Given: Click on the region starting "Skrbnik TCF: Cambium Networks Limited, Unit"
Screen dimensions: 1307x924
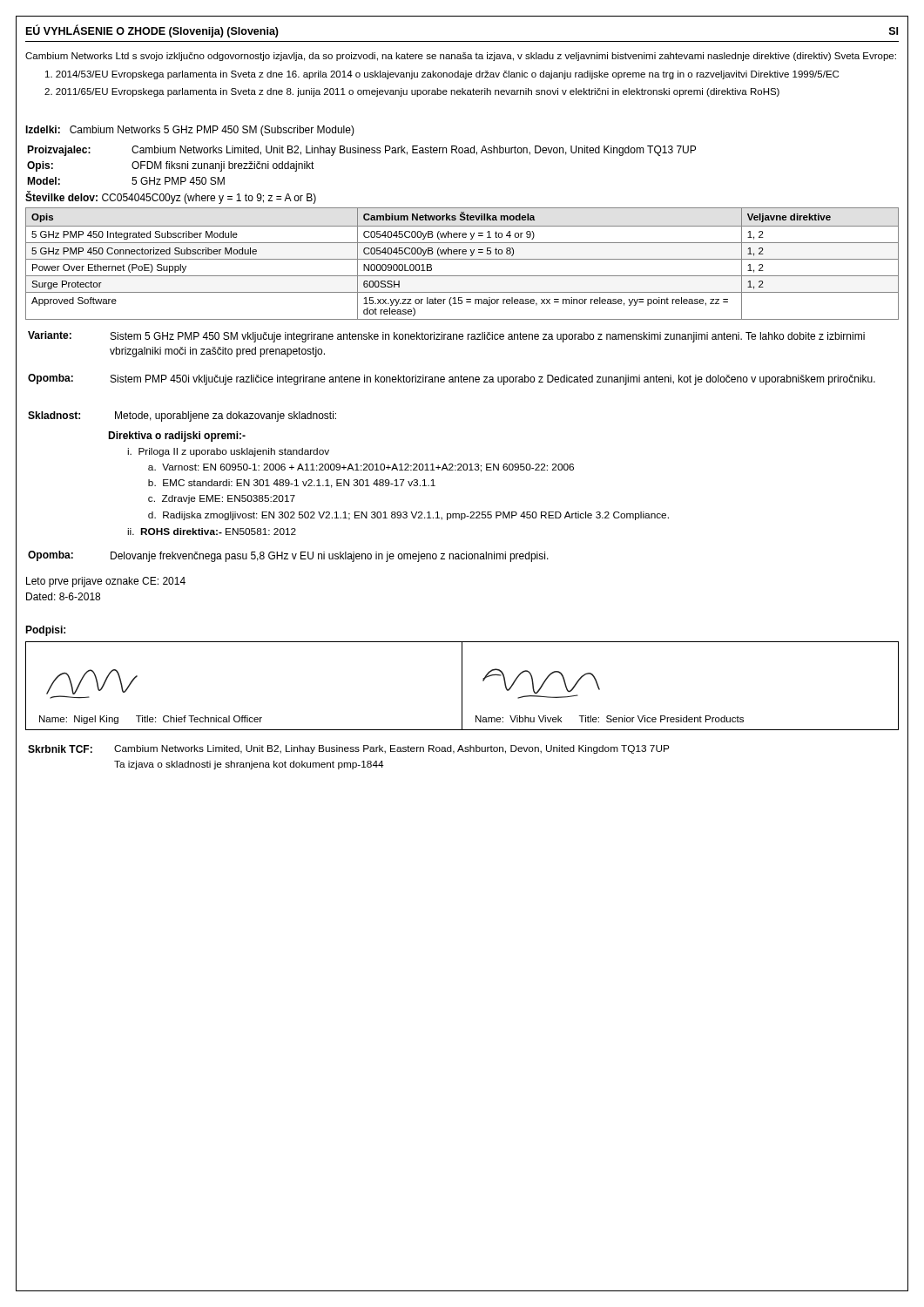Looking at the screenshot, I should pos(462,757).
